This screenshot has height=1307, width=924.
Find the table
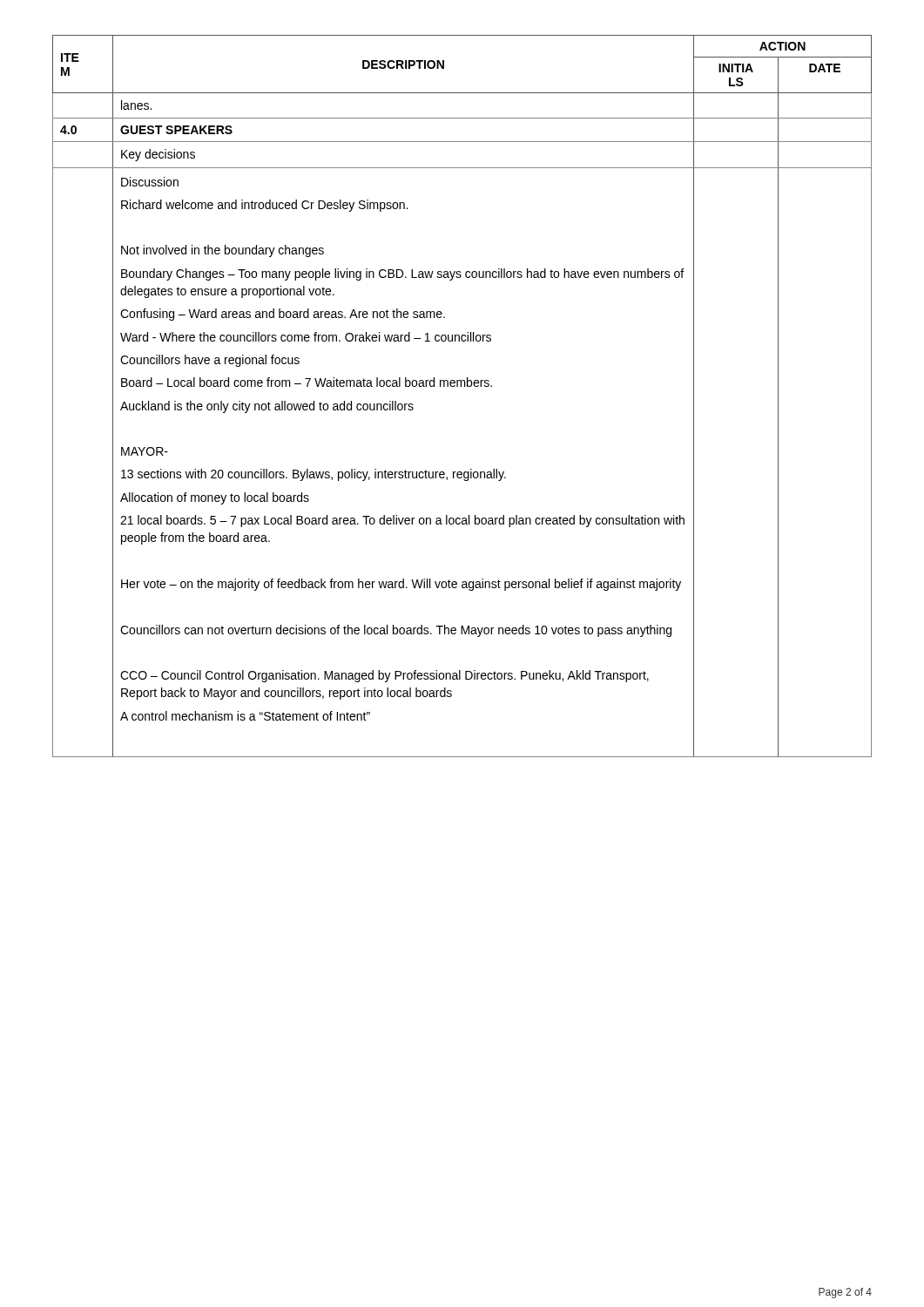462,396
